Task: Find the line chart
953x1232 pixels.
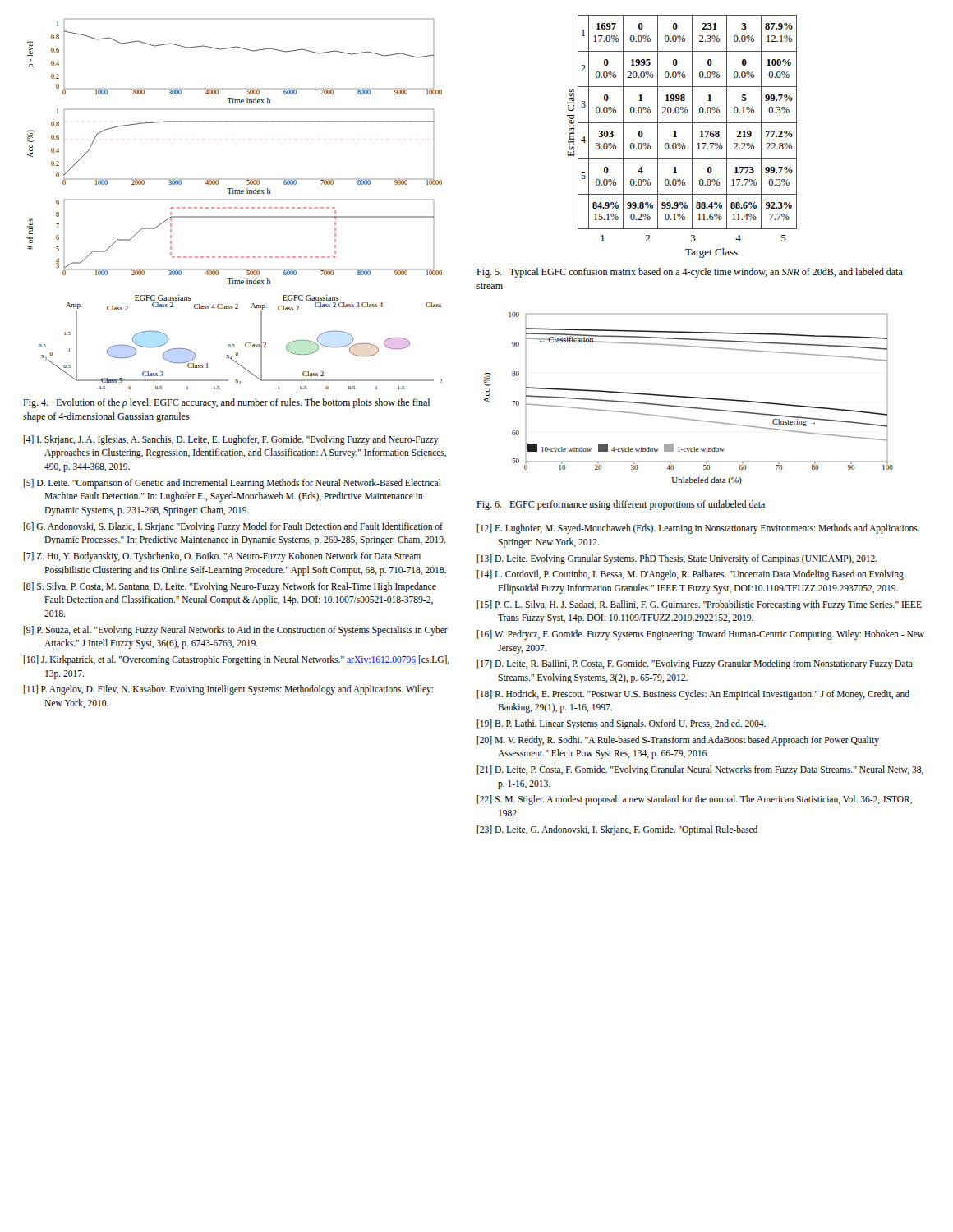Action: tap(694, 400)
